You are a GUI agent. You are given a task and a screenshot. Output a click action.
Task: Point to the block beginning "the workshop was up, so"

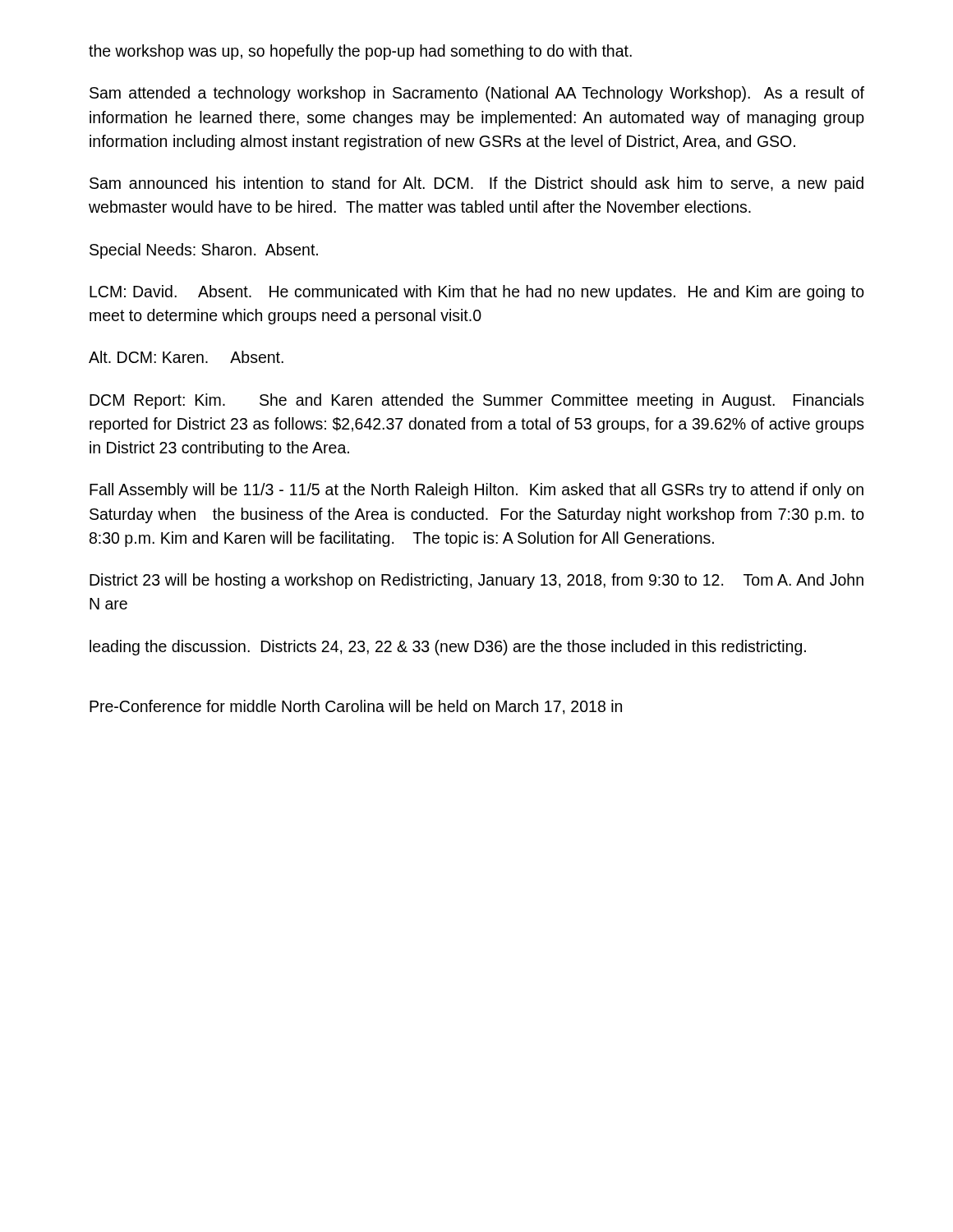[361, 51]
